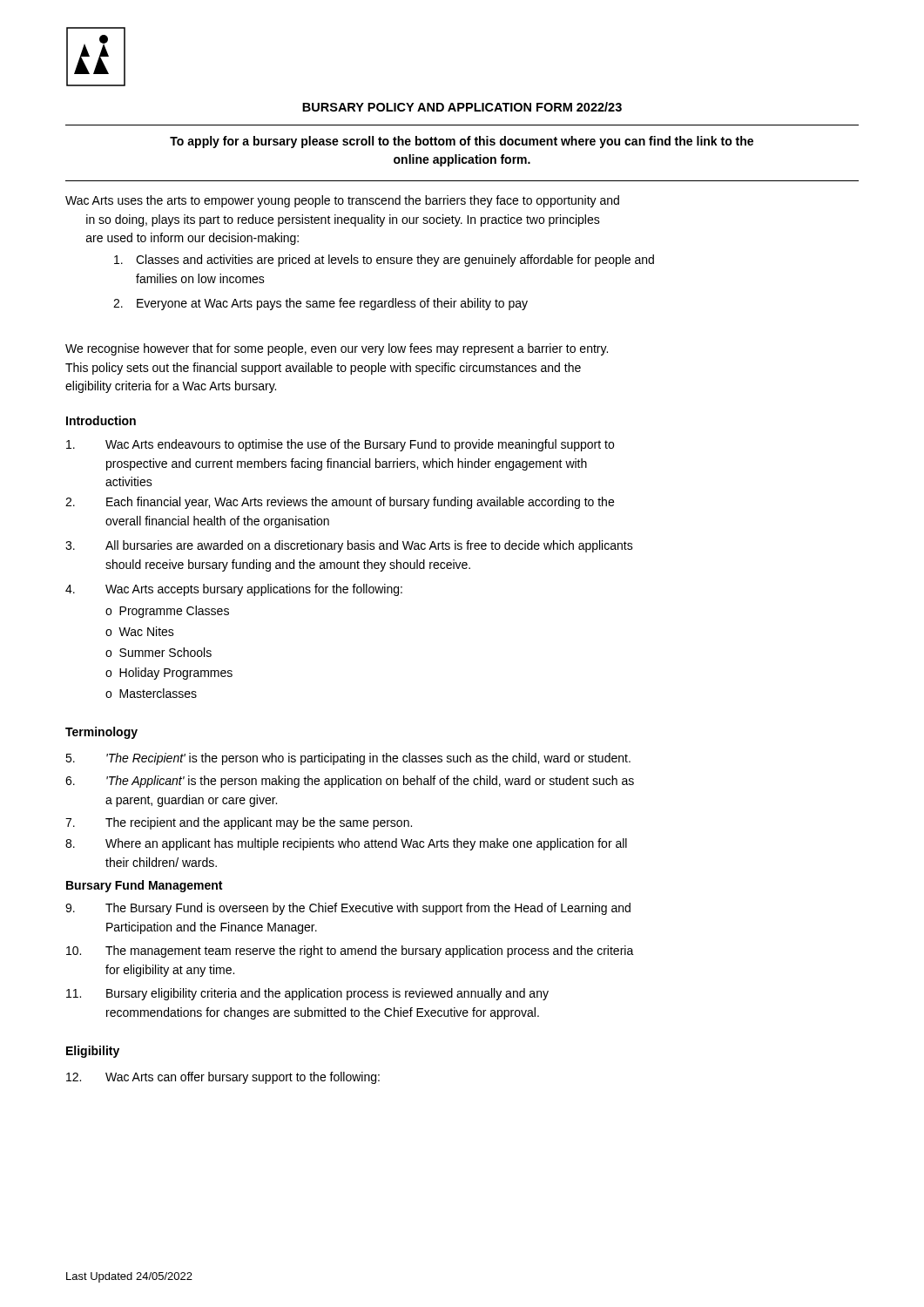Locate the logo
The height and width of the screenshot is (1307, 924).
click(x=96, y=57)
